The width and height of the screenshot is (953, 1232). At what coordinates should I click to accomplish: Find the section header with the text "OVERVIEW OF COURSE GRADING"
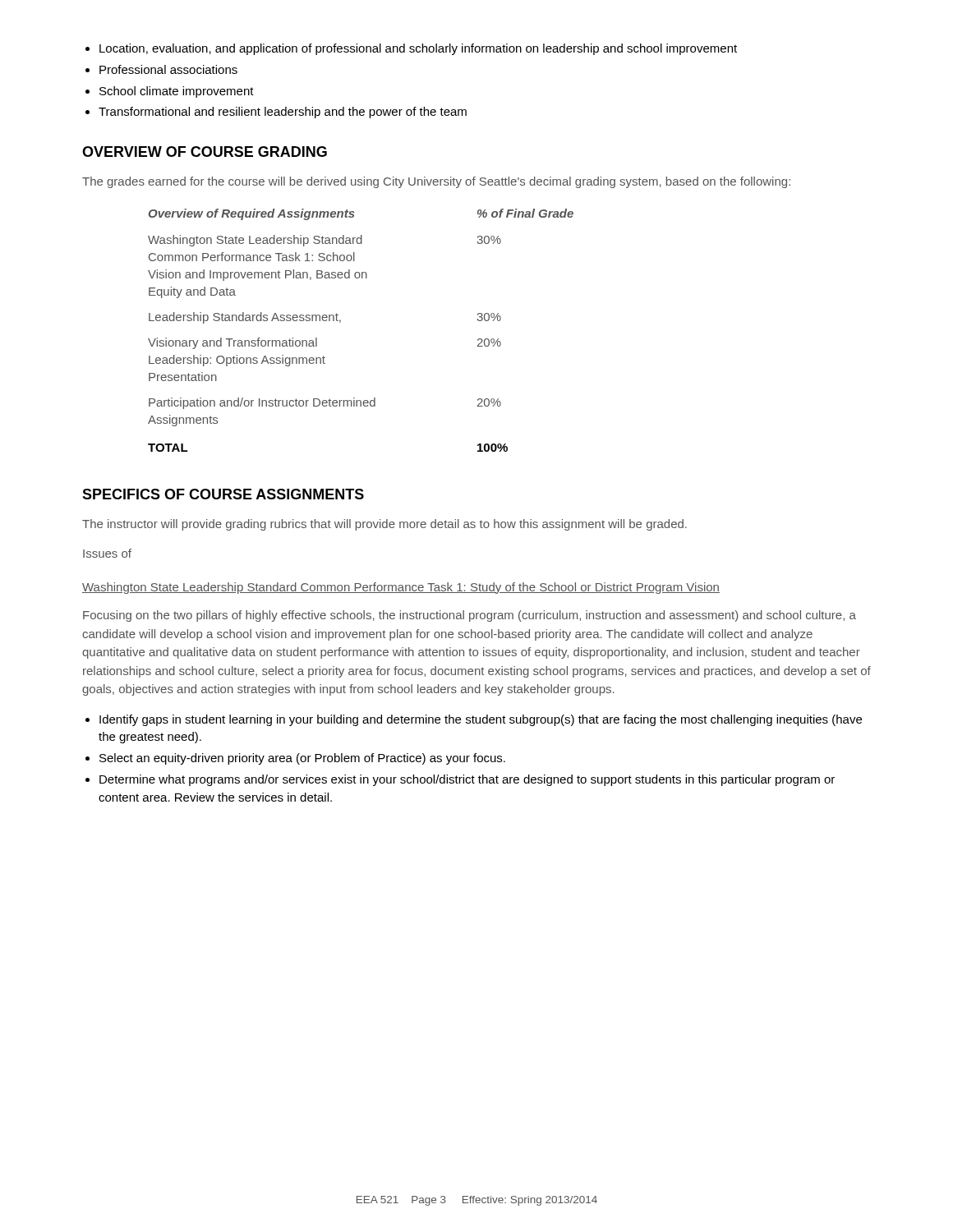point(205,152)
